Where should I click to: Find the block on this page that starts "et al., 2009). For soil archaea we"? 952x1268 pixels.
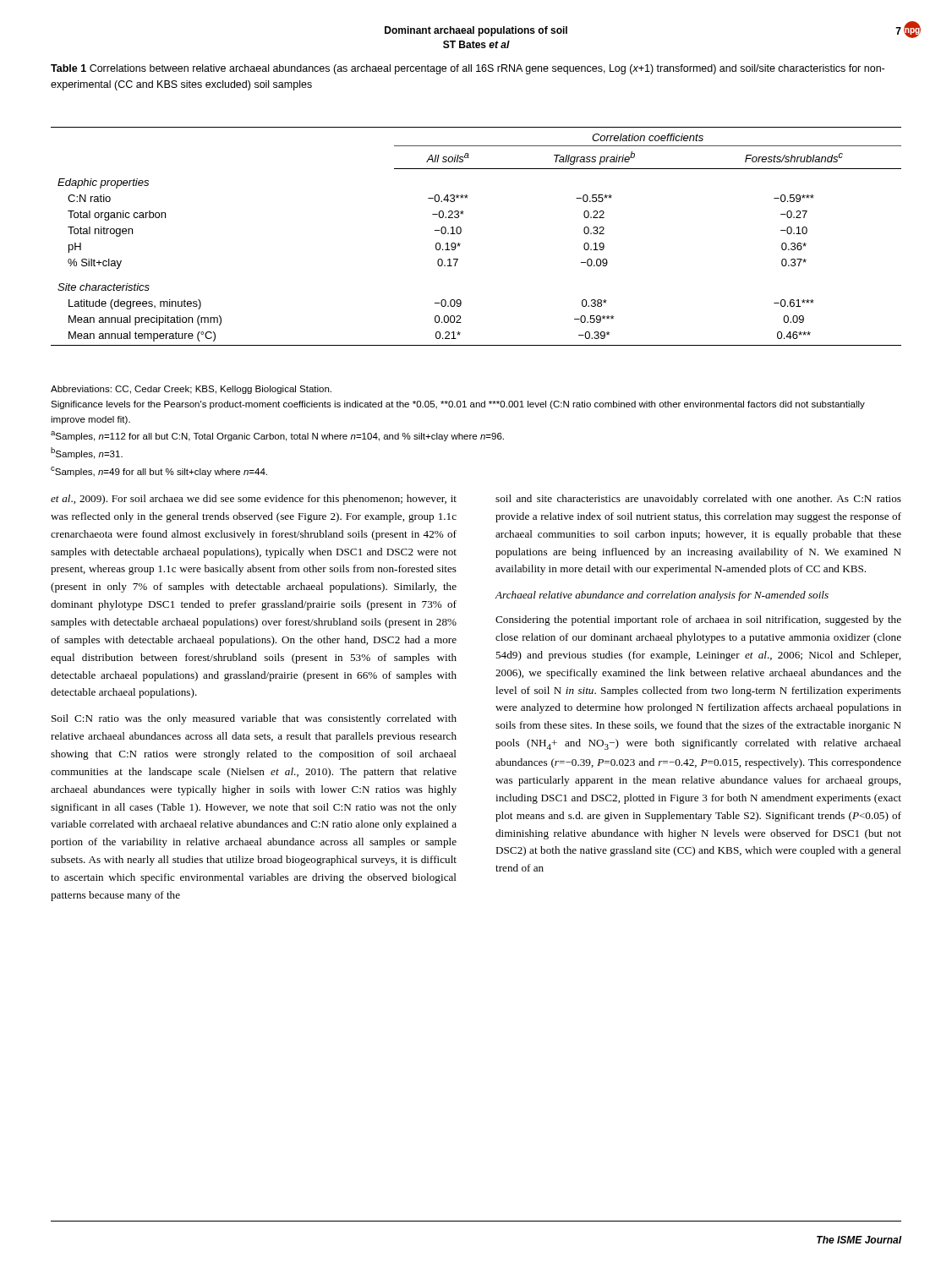[254, 500]
